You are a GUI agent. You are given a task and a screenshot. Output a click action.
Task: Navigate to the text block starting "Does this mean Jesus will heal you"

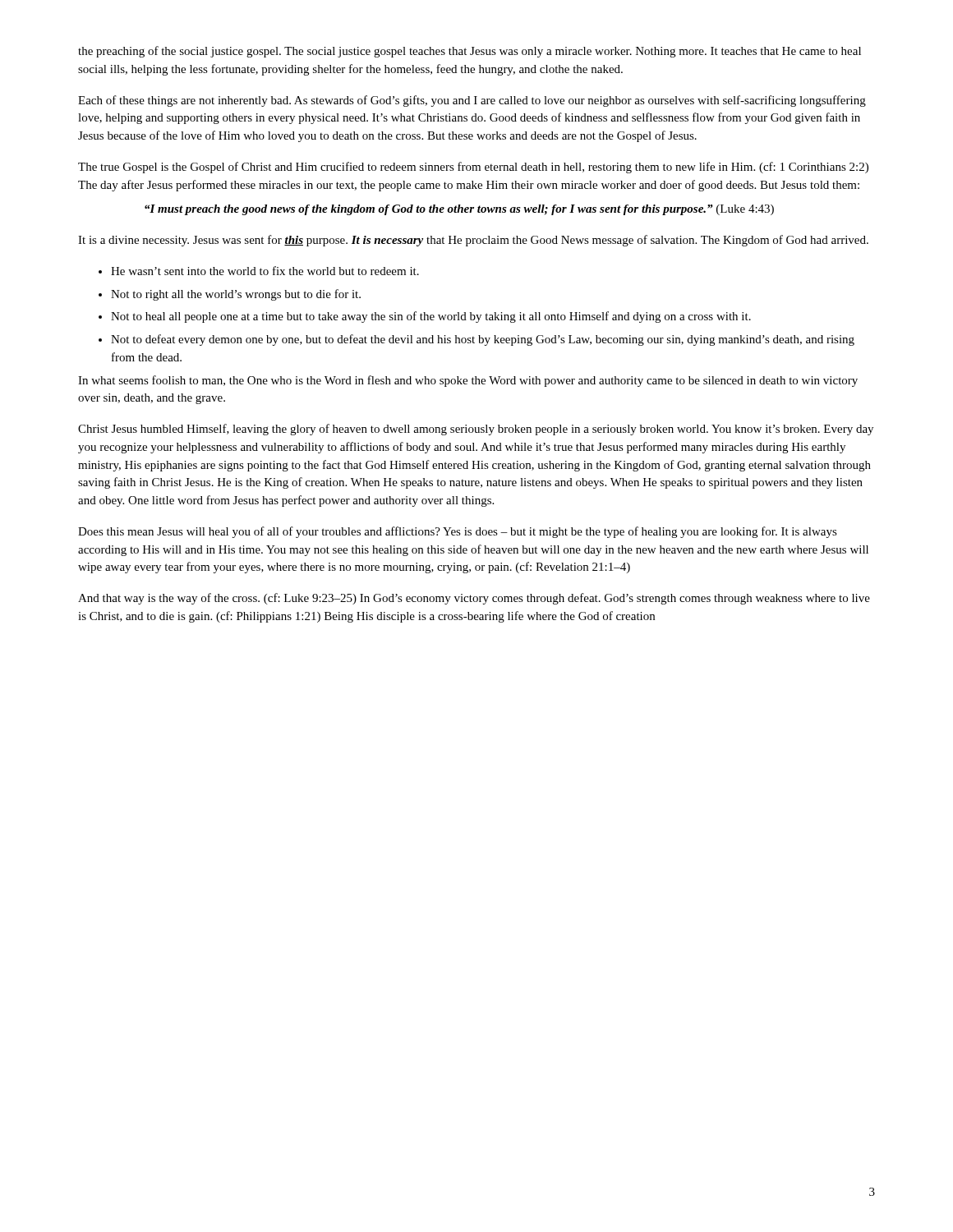tap(473, 549)
